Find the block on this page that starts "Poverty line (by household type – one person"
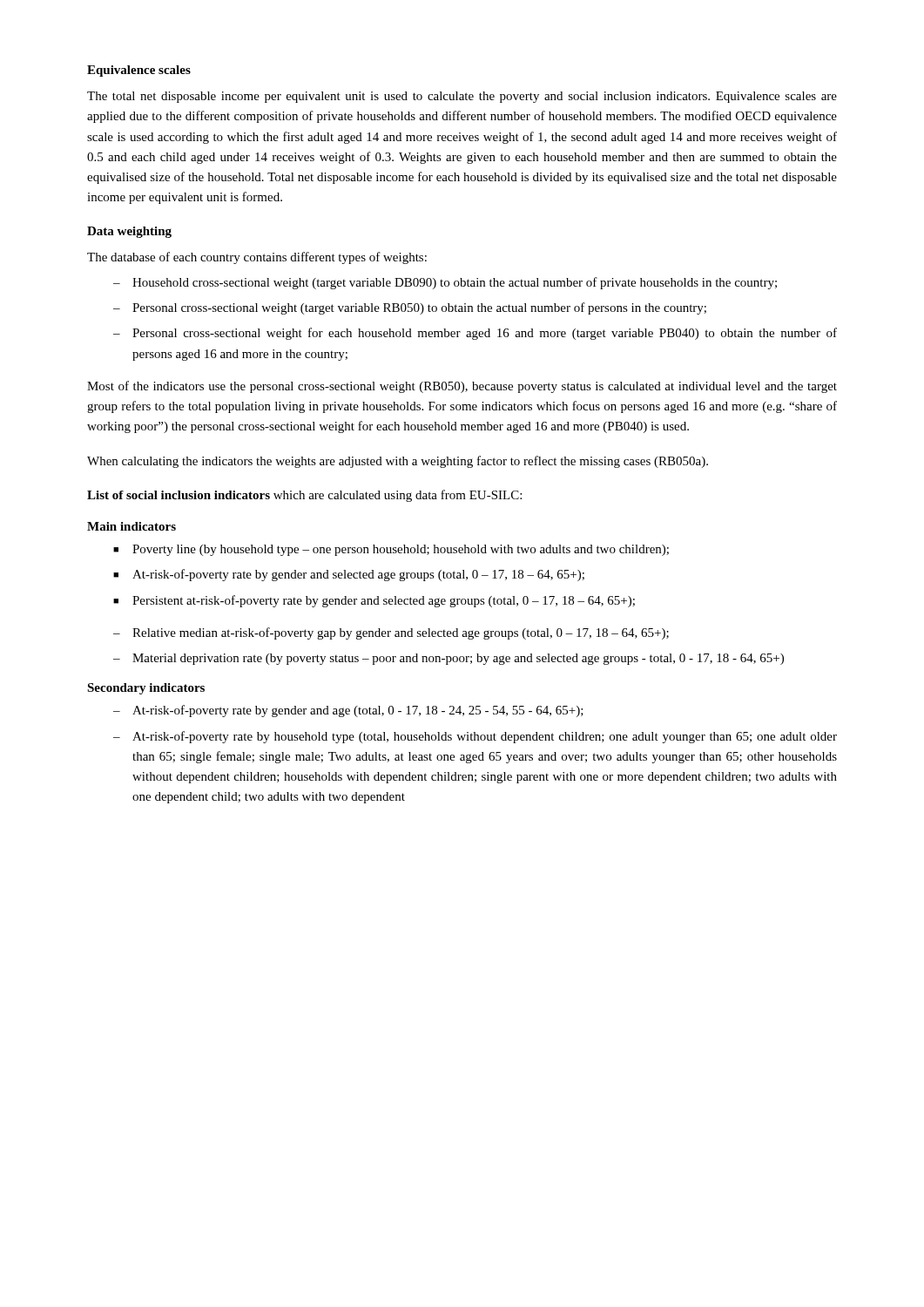This screenshot has height=1307, width=924. 401,549
